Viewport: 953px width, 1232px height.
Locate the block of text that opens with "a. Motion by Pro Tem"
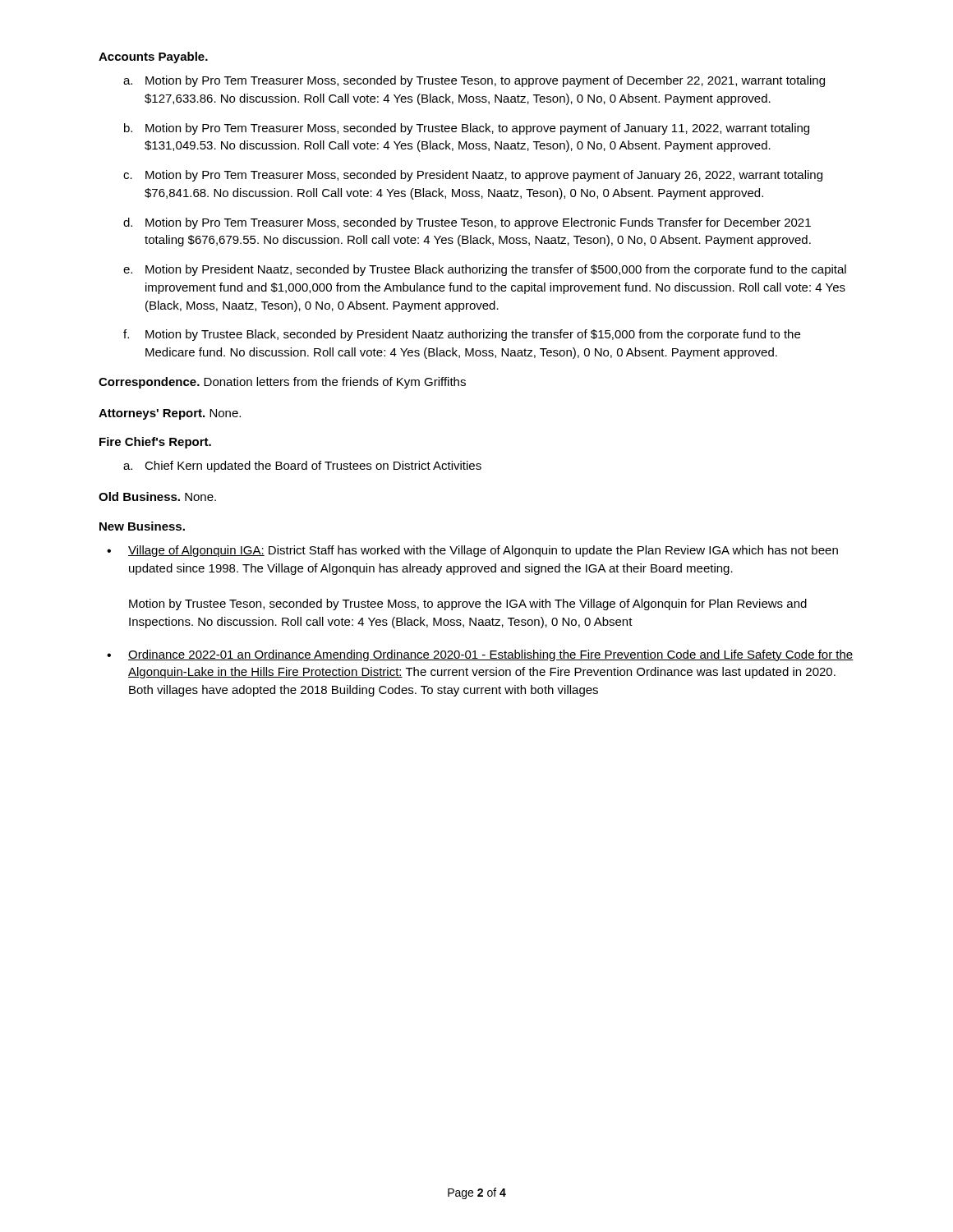pyautogui.click(x=489, y=89)
